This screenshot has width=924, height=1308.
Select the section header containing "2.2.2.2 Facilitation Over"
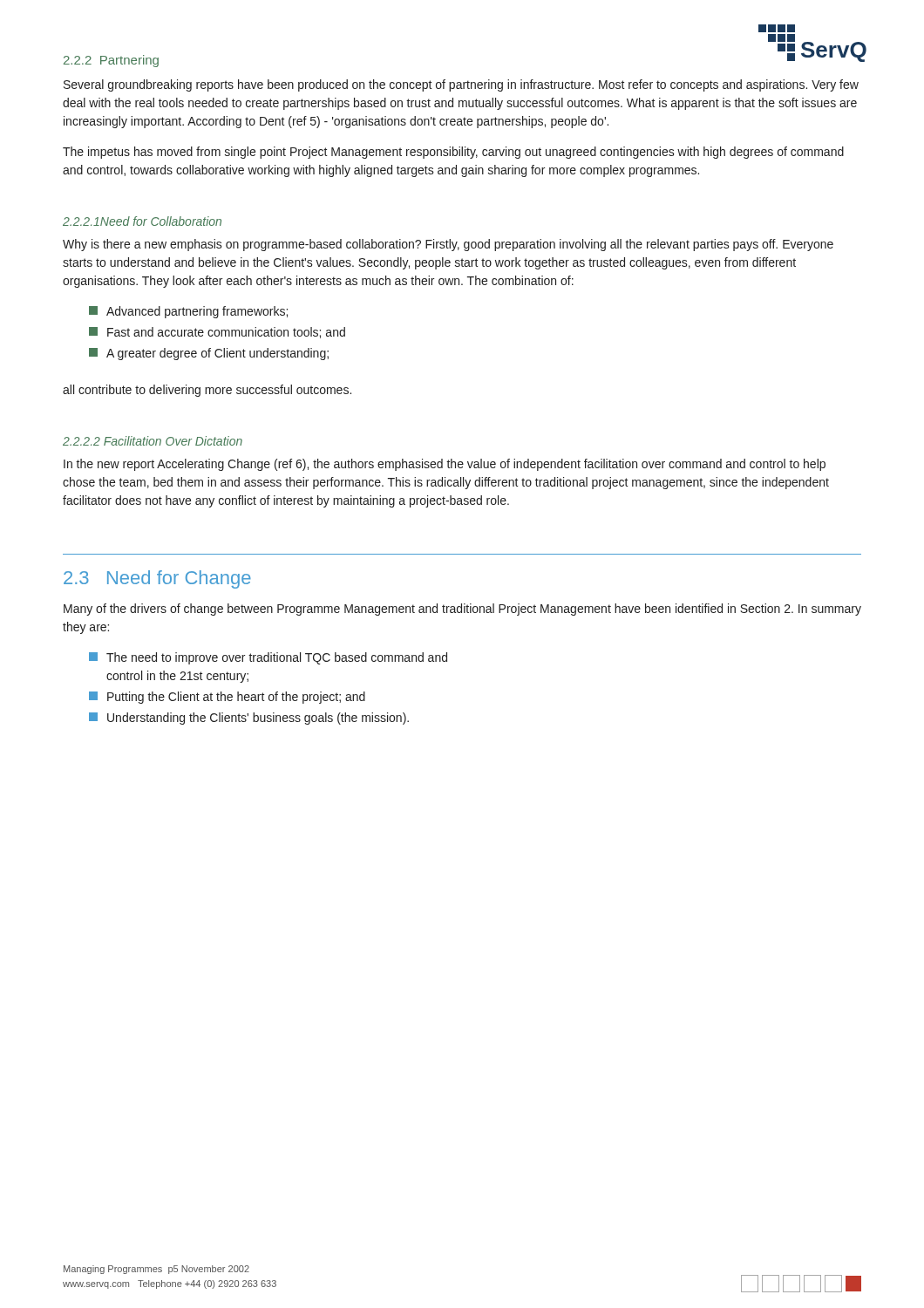[153, 441]
